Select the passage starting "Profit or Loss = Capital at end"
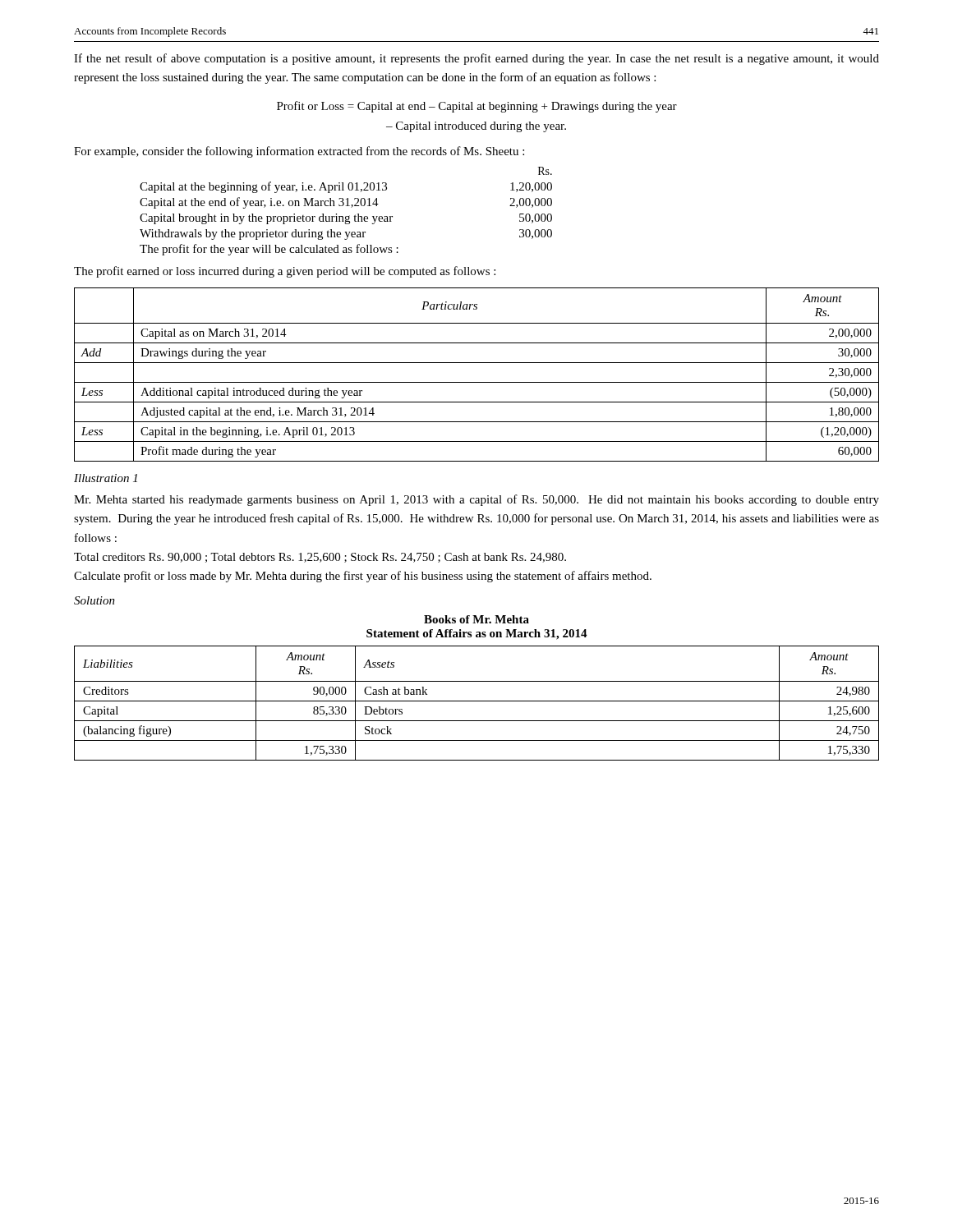The height and width of the screenshot is (1232, 953). pos(476,115)
